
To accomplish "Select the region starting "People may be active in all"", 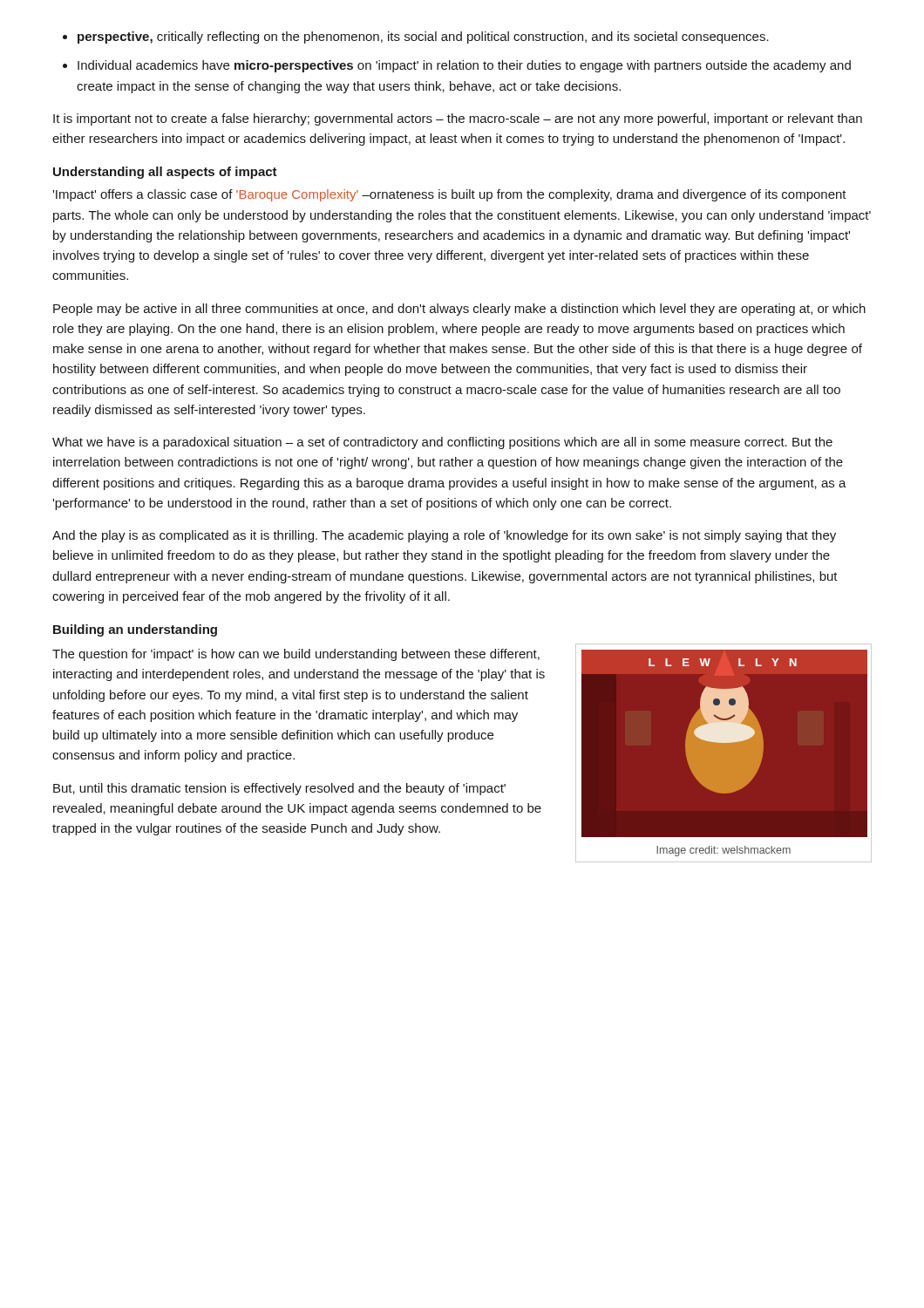I will click(462, 359).
